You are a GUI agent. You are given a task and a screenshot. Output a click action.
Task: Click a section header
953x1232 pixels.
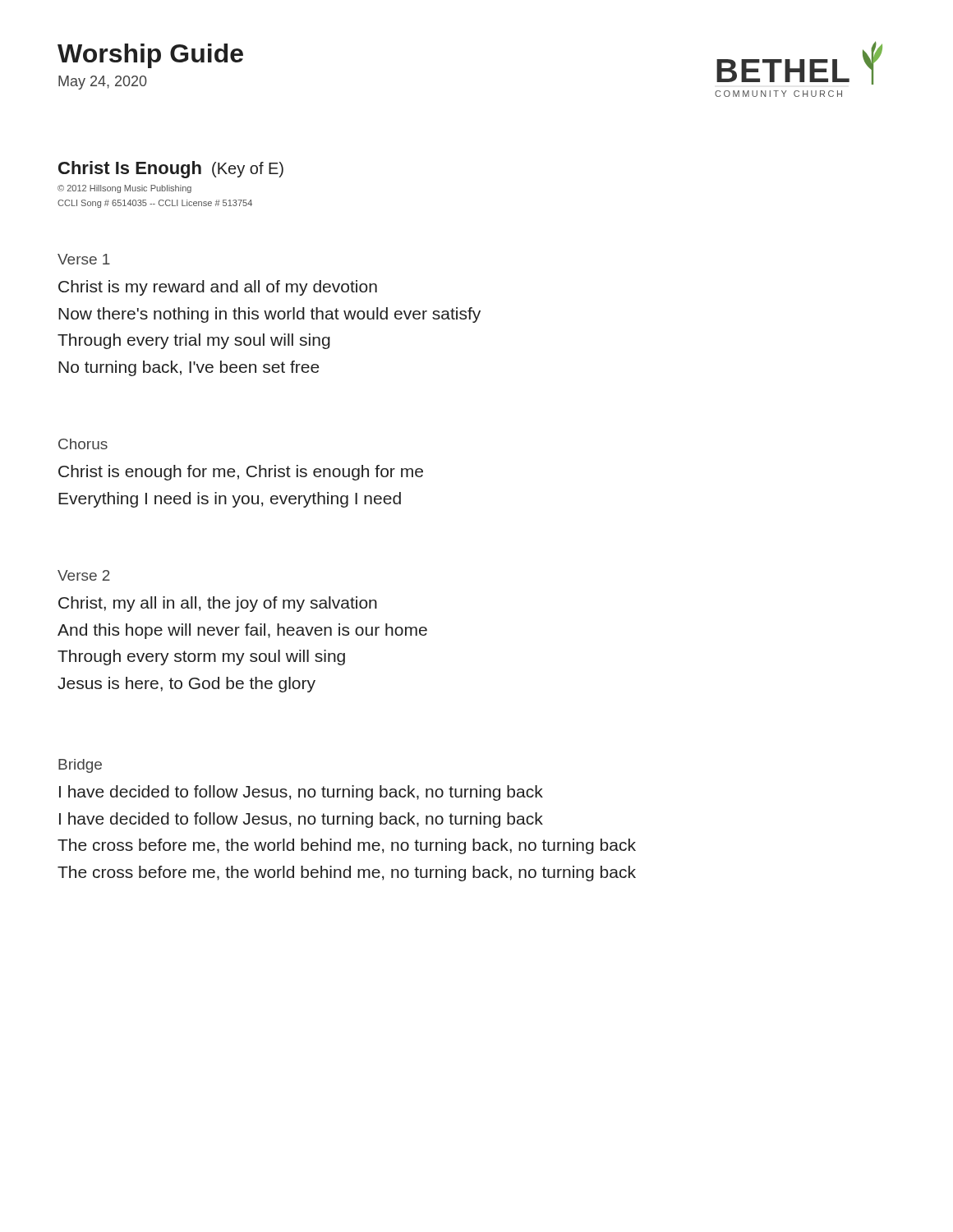point(171,168)
